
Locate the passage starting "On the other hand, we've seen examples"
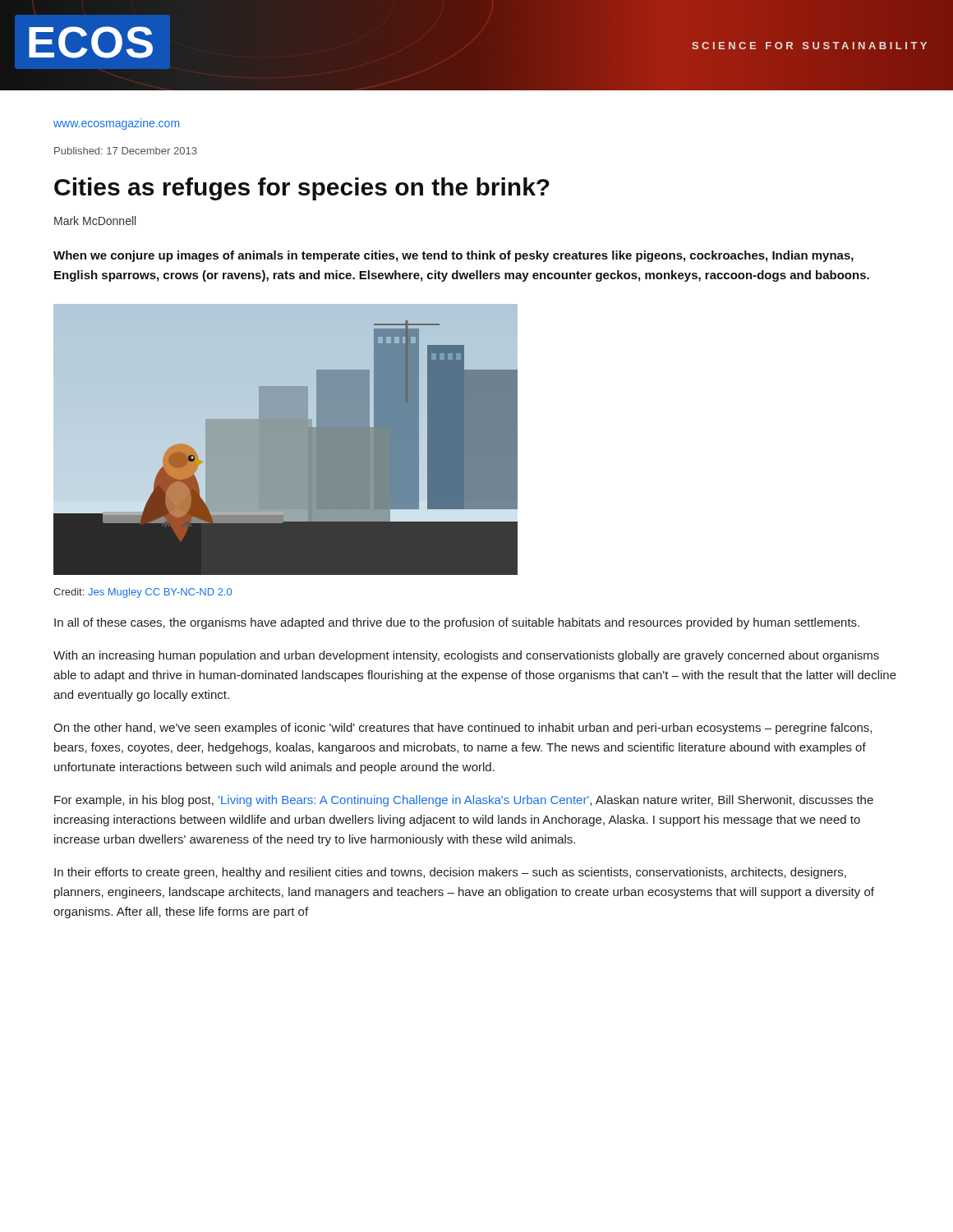(x=463, y=747)
